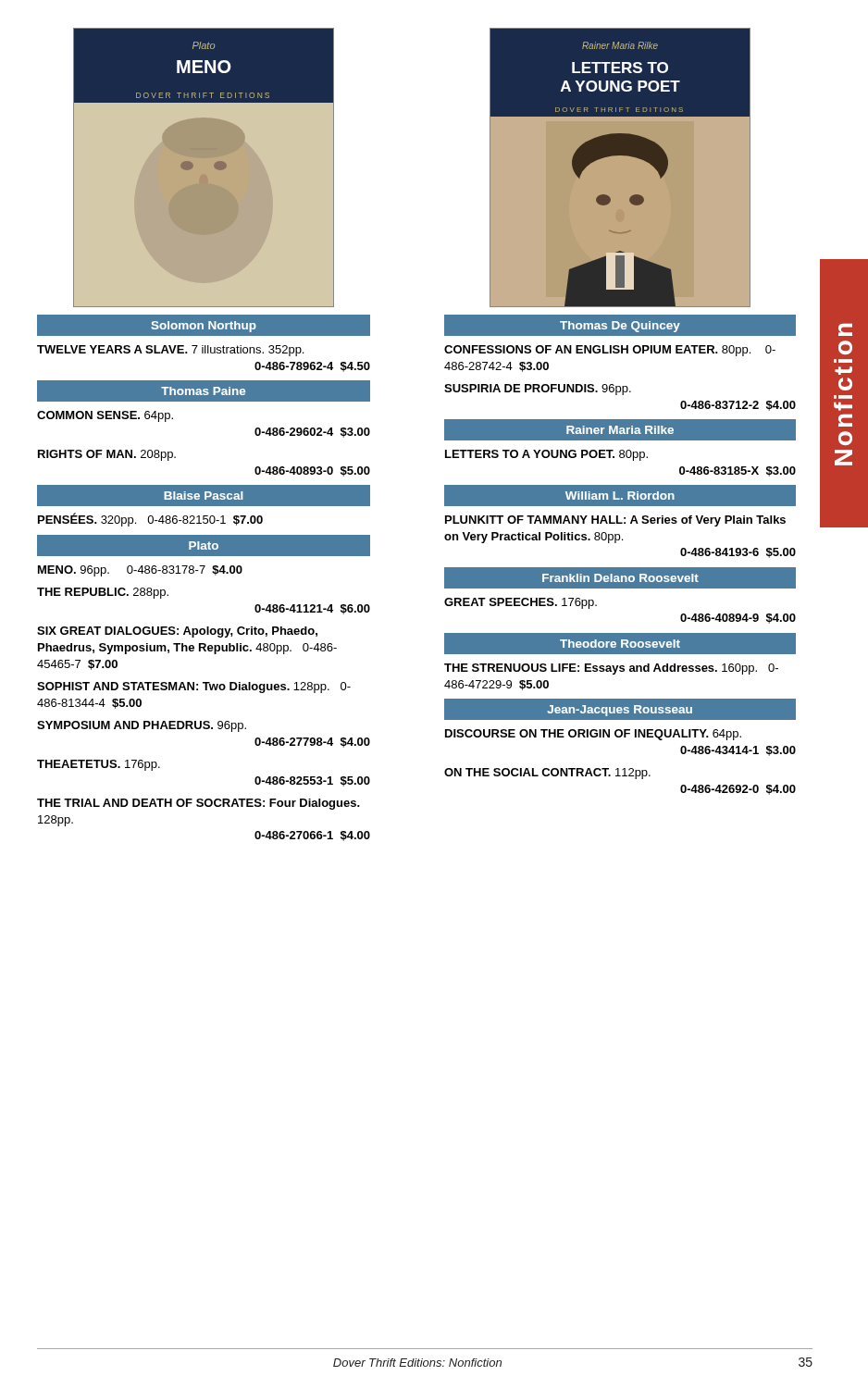Find the region starting "SIX GREAT DIALOGUES: Apology,"

click(187, 647)
